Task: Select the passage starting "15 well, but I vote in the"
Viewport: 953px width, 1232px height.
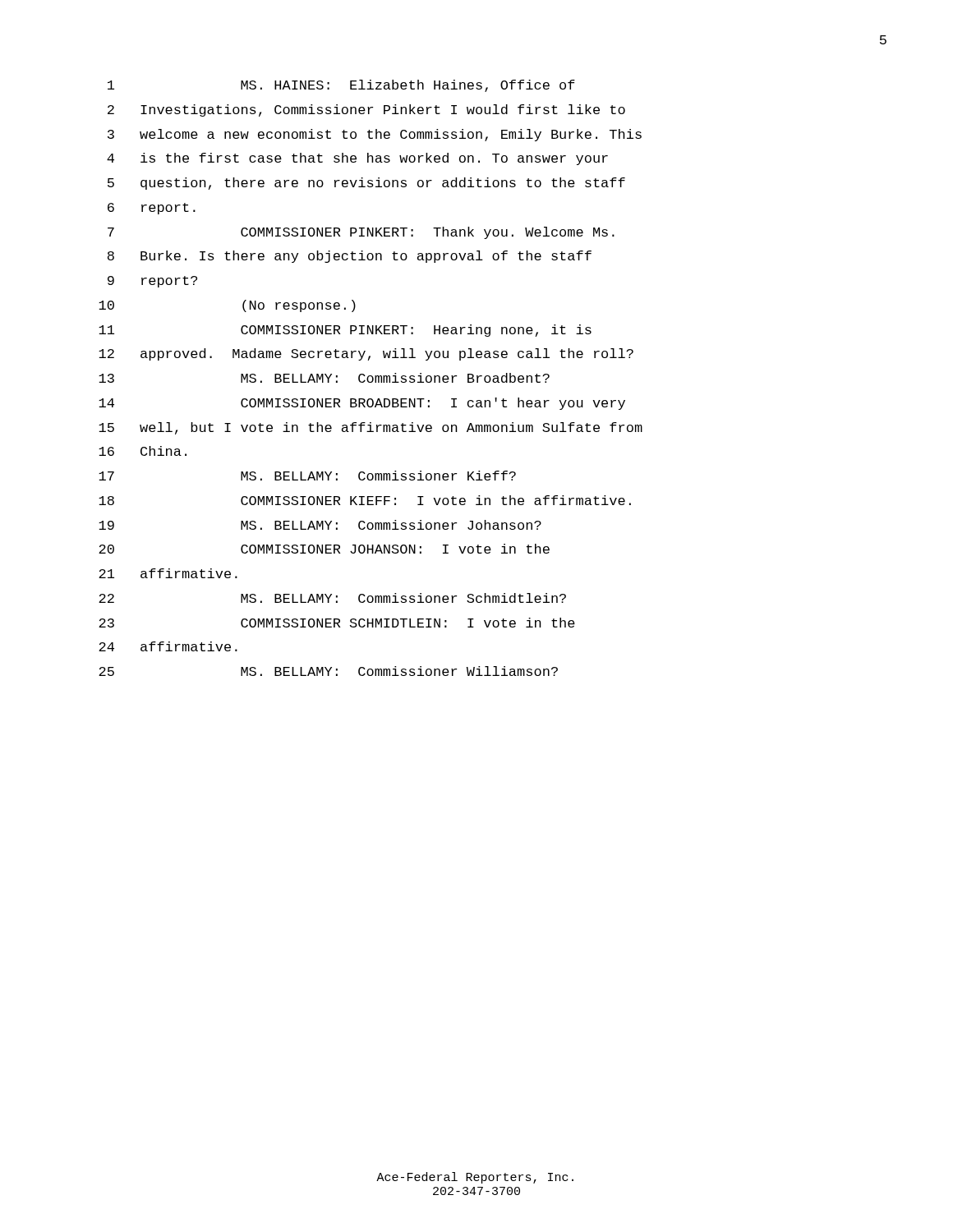Action: (x=476, y=428)
